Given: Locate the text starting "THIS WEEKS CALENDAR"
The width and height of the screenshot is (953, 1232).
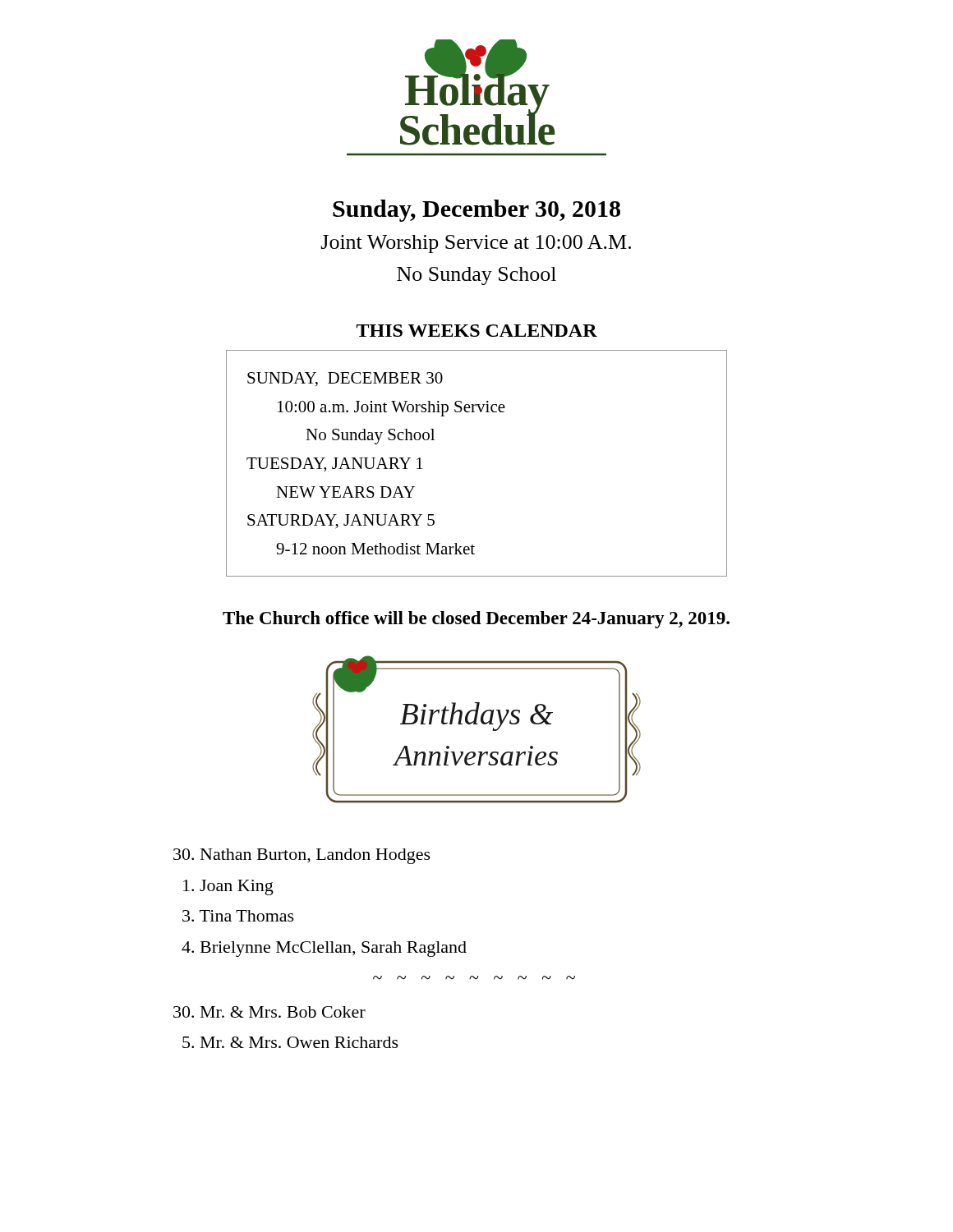Looking at the screenshot, I should (x=476, y=330).
